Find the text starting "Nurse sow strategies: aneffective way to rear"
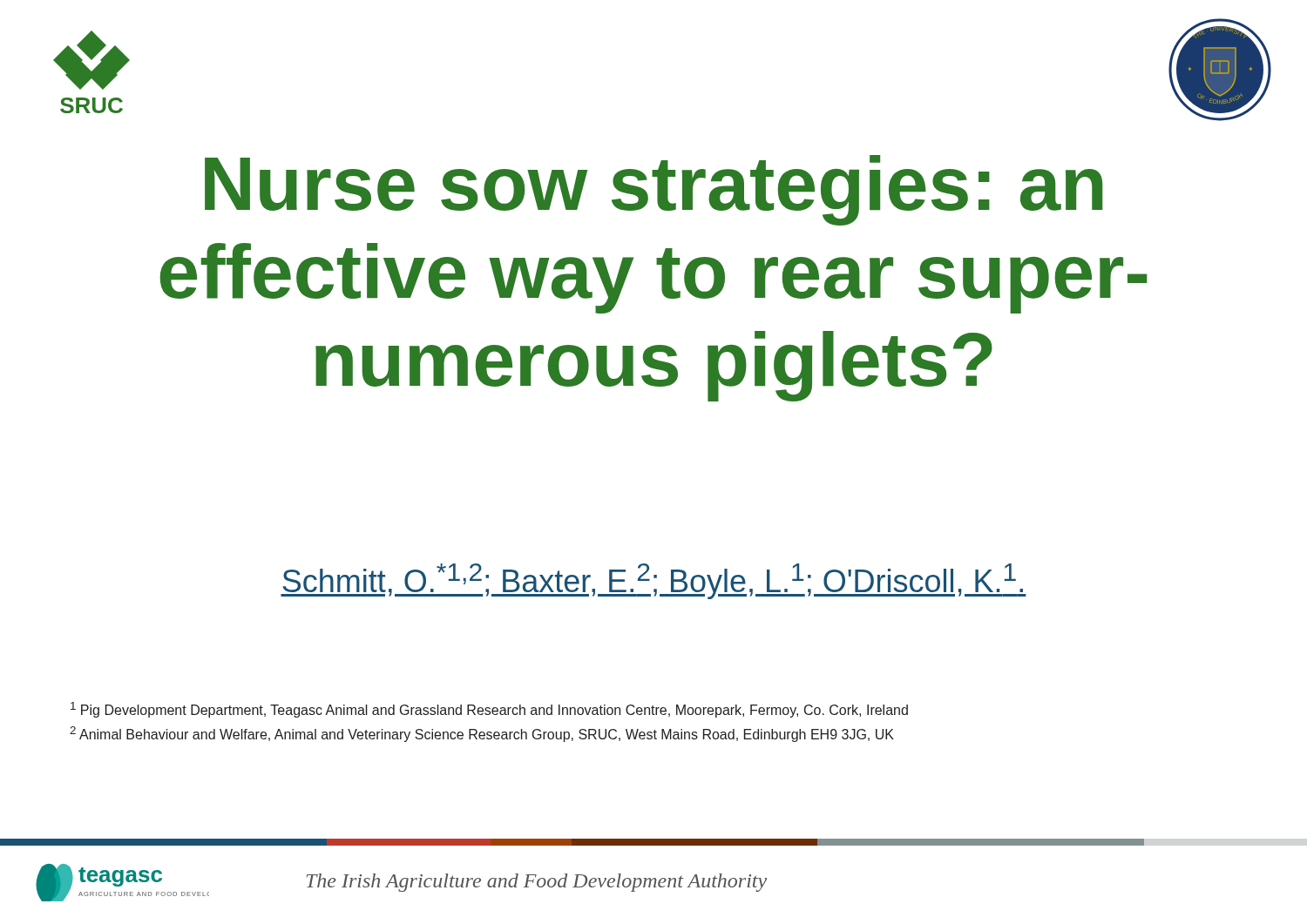This screenshot has height=924, width=1307. pyautogui.click(x=654, y=272)
